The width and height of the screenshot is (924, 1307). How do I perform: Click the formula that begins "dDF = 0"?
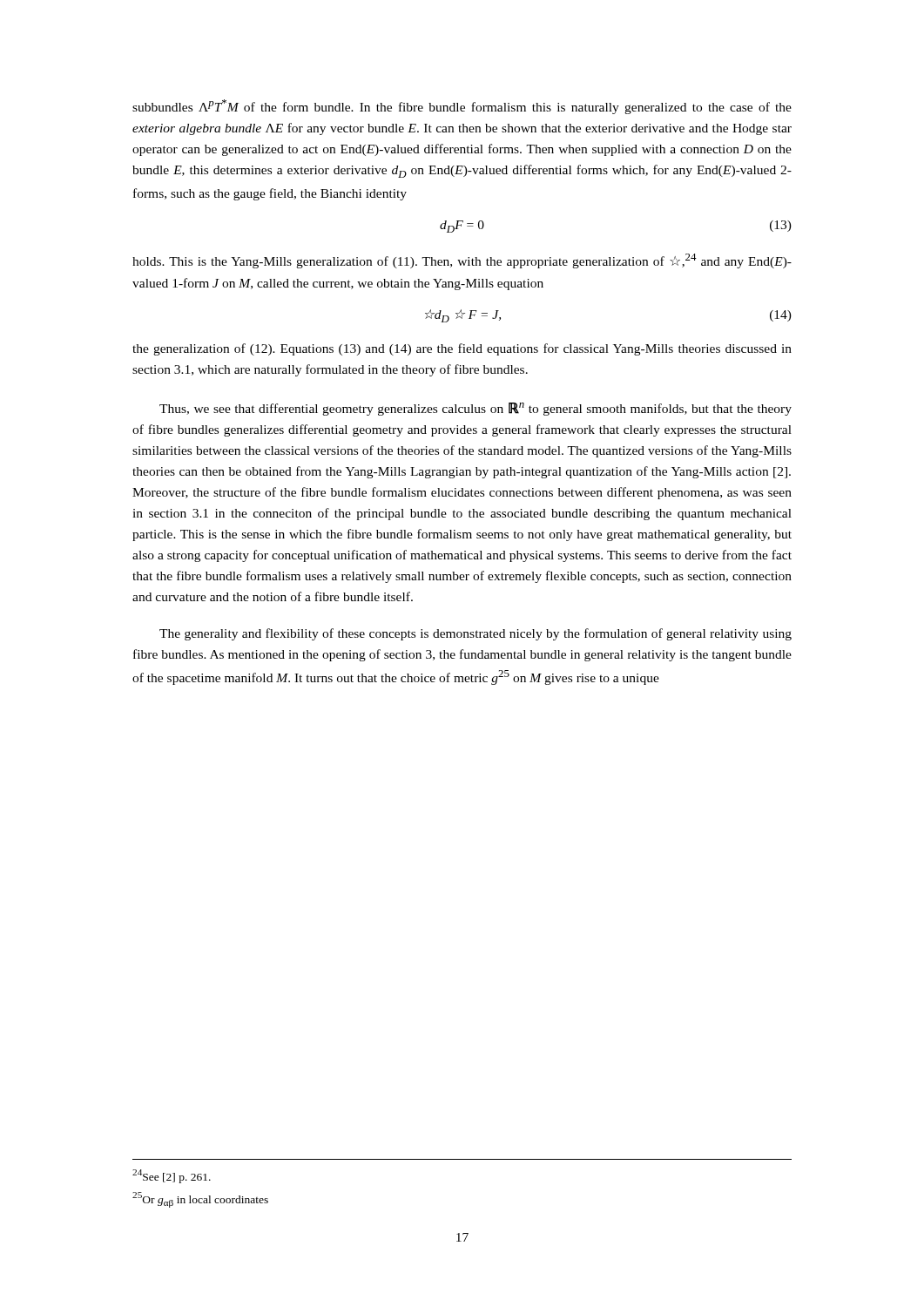[452, 226]
